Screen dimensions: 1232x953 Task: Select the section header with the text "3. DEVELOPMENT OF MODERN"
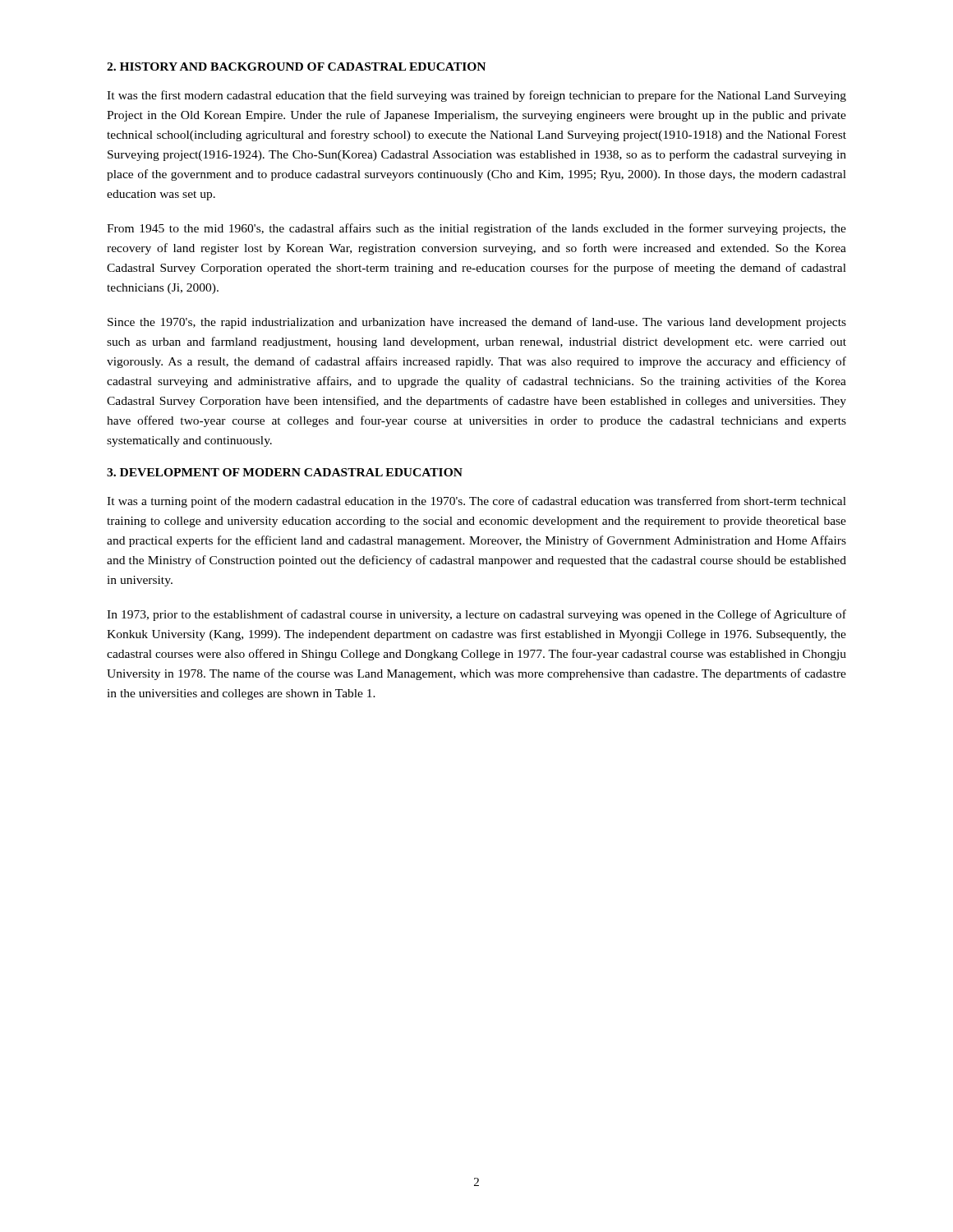285,472
